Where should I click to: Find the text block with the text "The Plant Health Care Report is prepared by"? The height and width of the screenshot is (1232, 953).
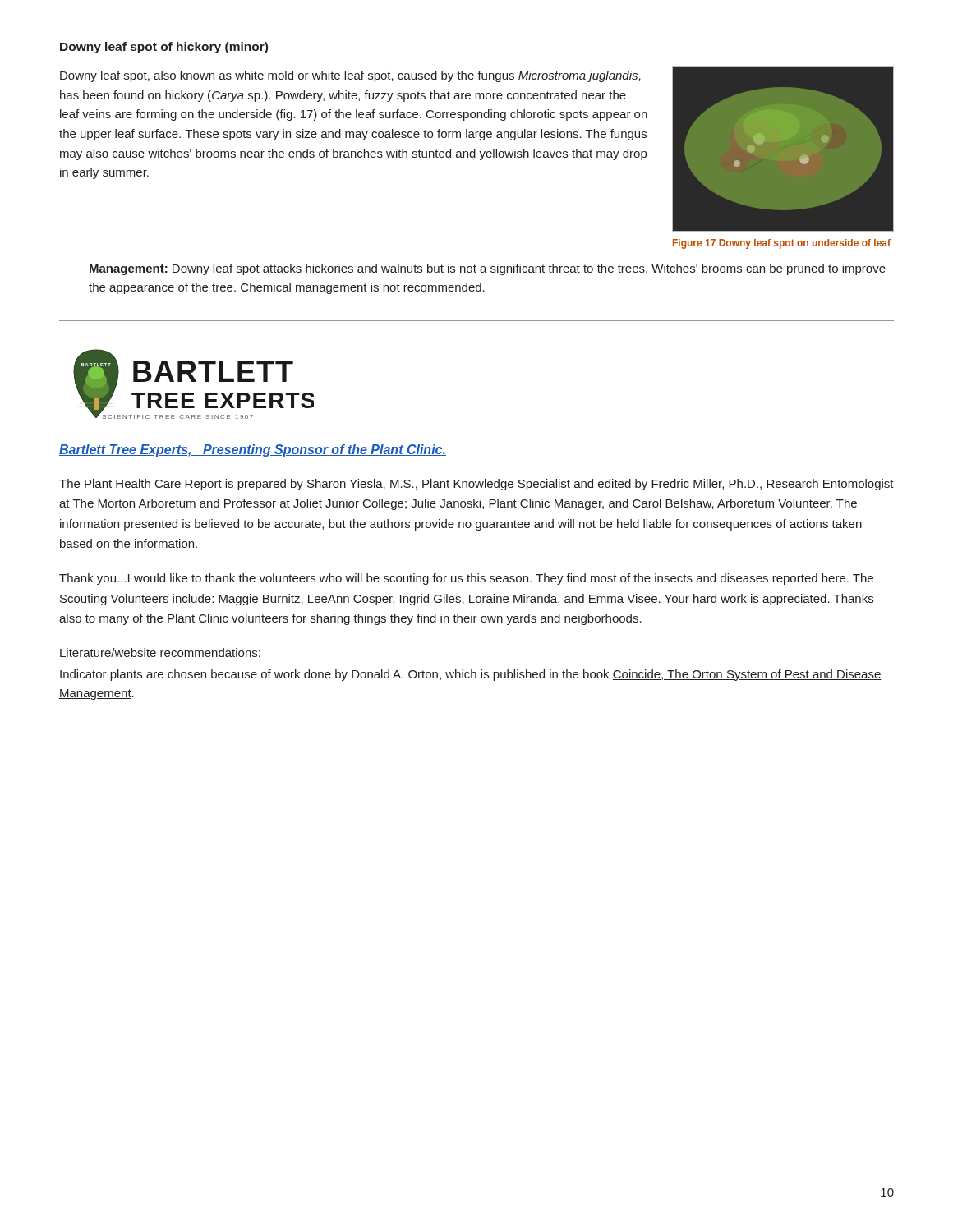[x=476, y=513]
